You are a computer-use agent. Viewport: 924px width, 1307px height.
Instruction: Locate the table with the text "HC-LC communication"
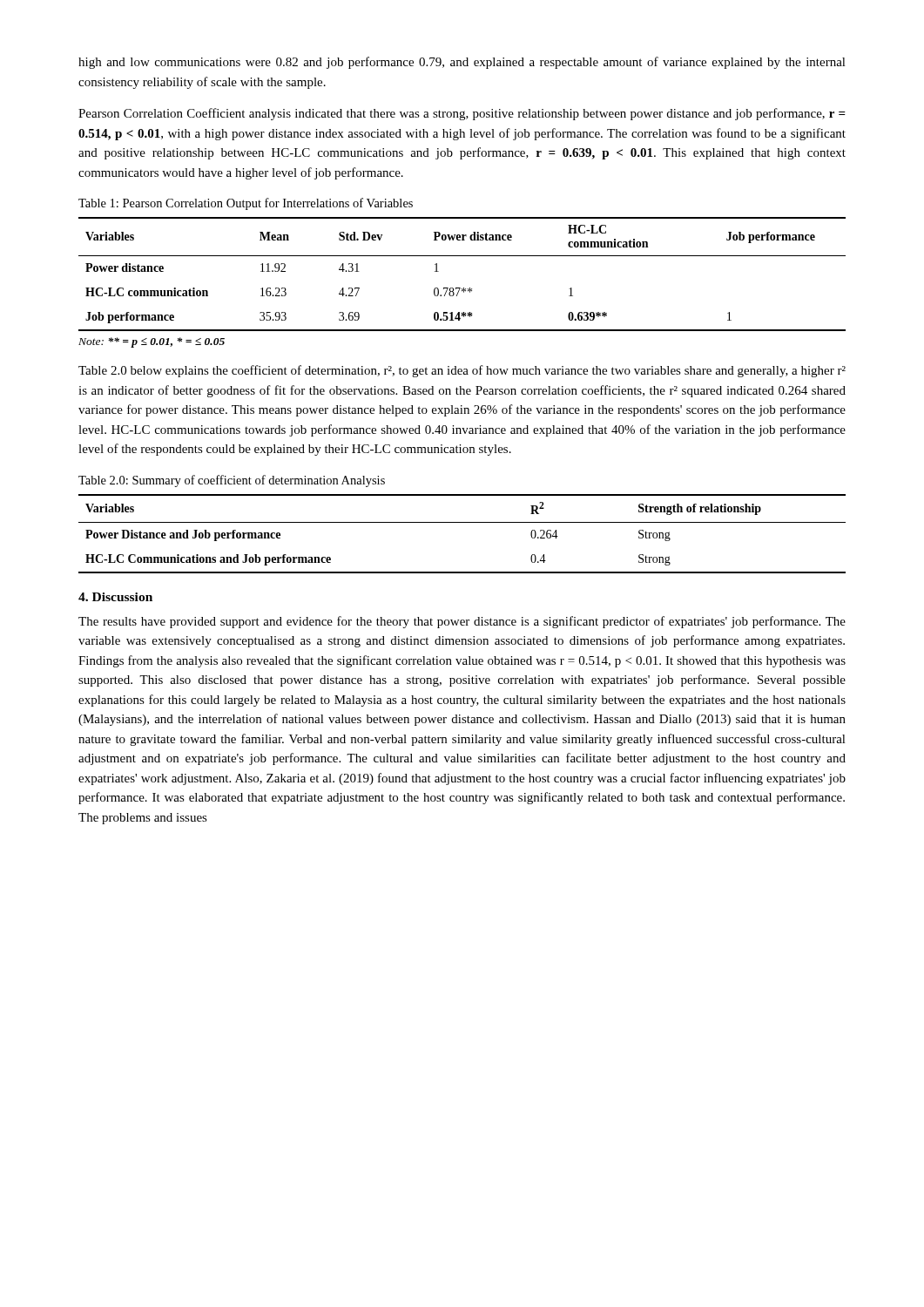click(x=462, y=274)
